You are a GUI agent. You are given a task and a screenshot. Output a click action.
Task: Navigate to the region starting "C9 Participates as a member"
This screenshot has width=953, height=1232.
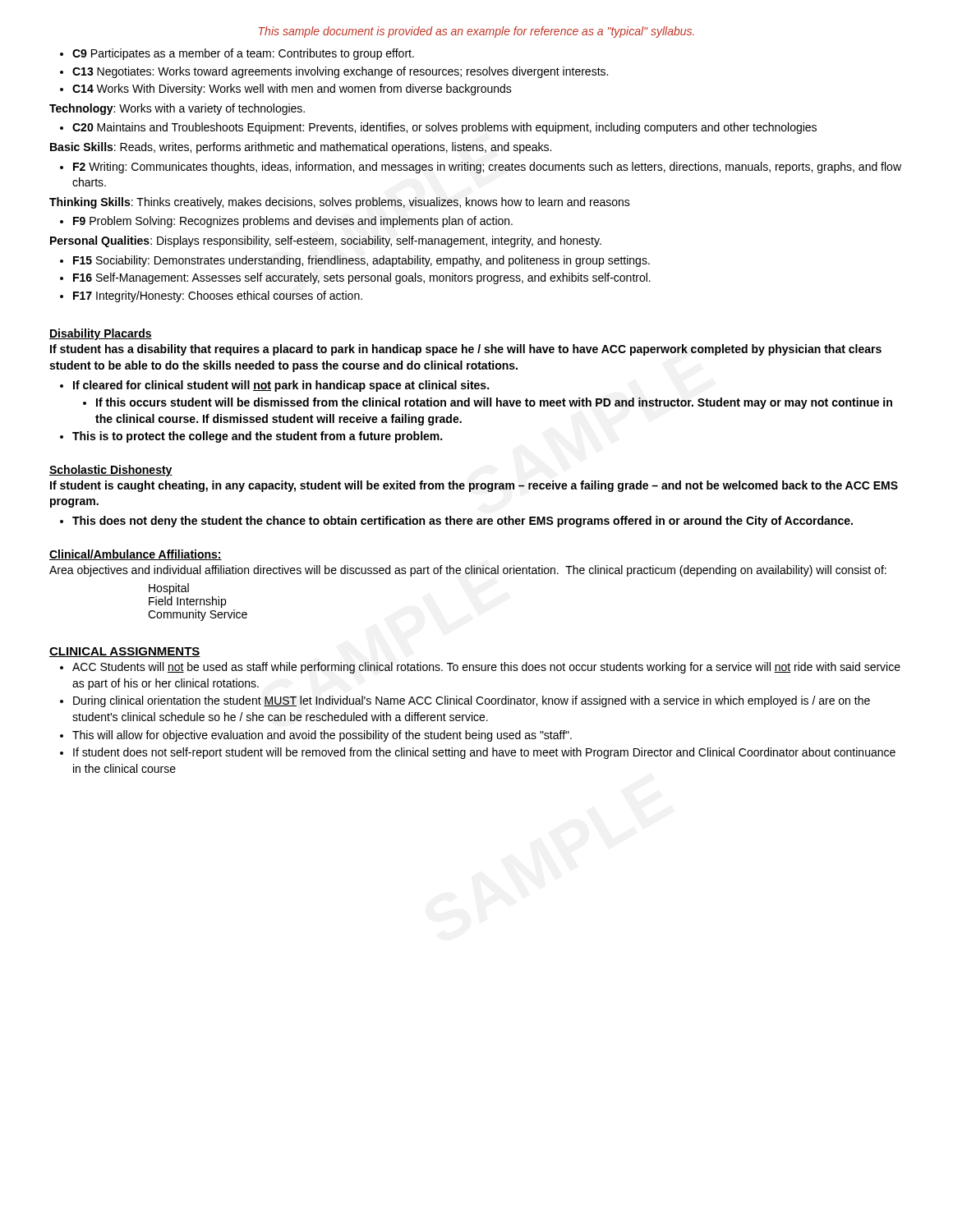476,72
